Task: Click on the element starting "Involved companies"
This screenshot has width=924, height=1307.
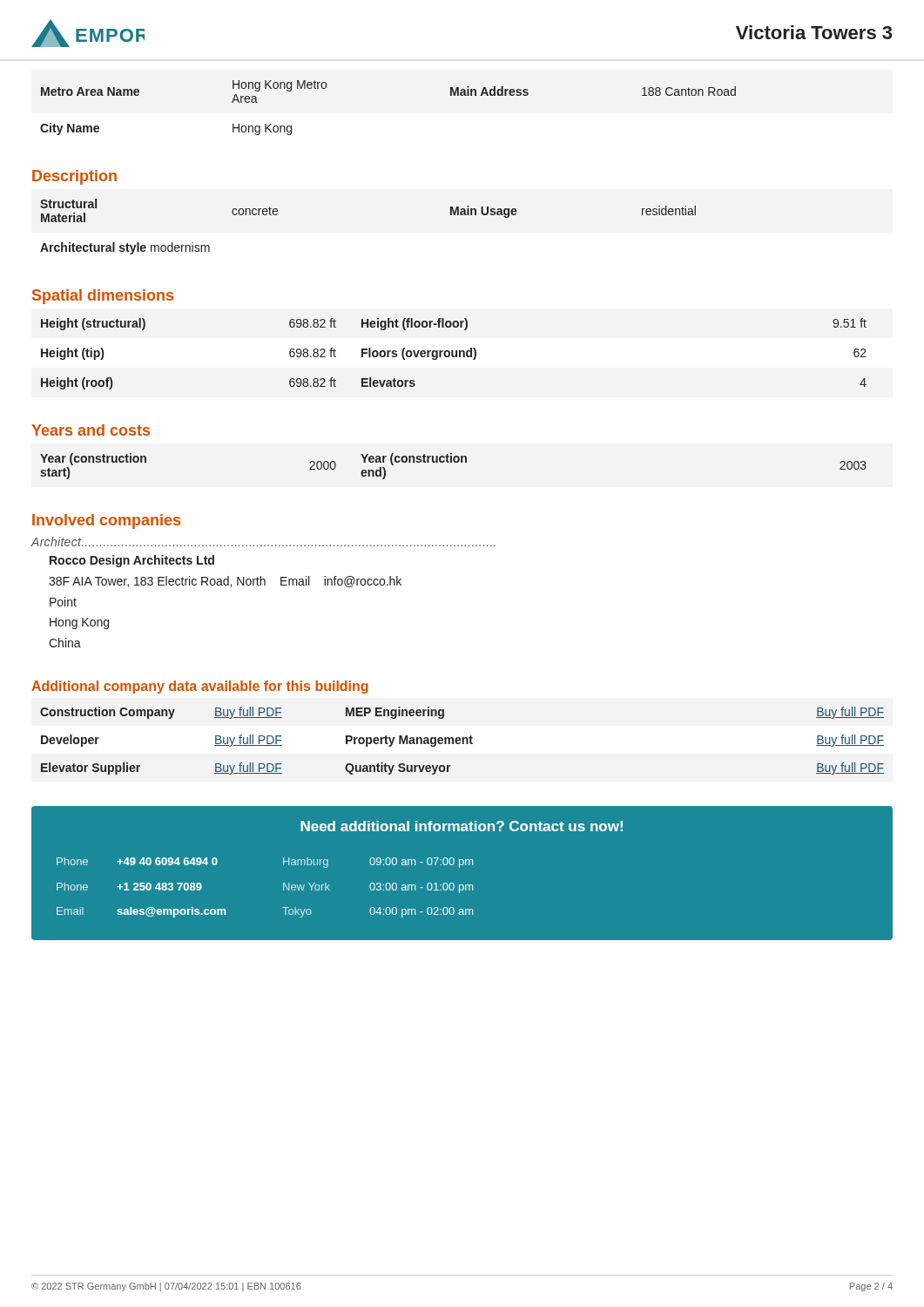Action: tap(106, 520)
